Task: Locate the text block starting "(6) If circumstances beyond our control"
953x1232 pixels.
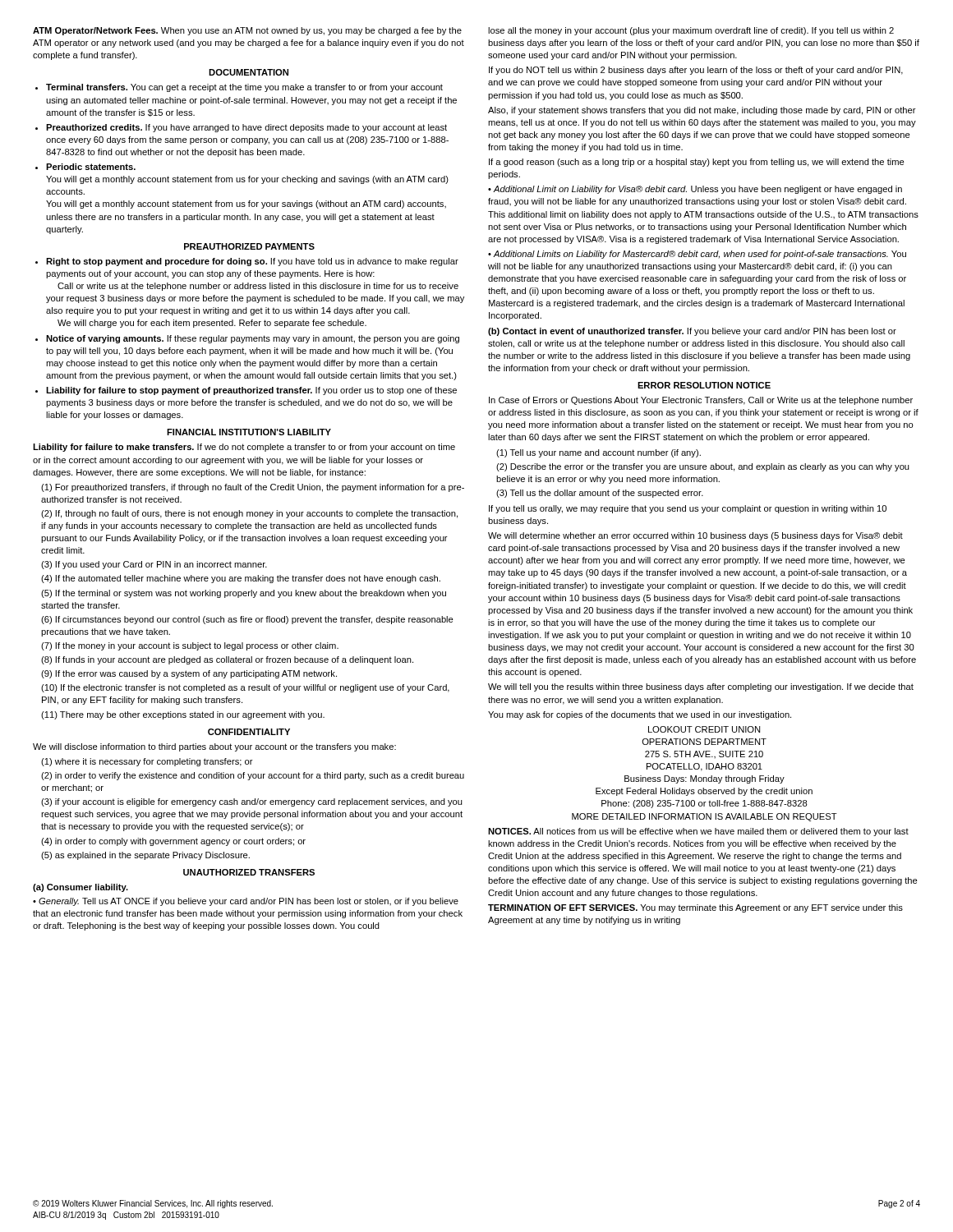Action: coord(247,625)
